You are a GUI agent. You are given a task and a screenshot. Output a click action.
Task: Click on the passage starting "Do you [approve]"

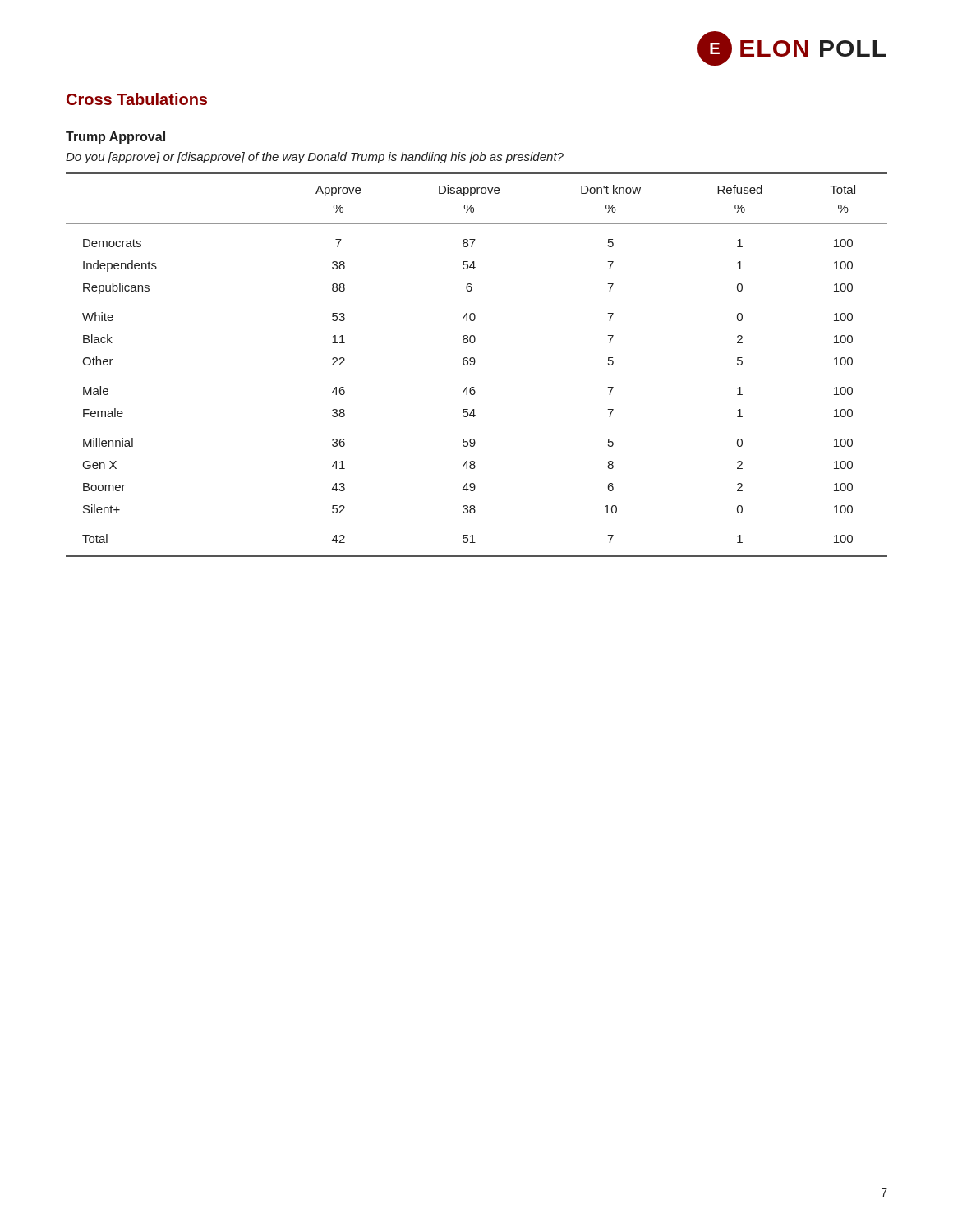coord(315,156)
